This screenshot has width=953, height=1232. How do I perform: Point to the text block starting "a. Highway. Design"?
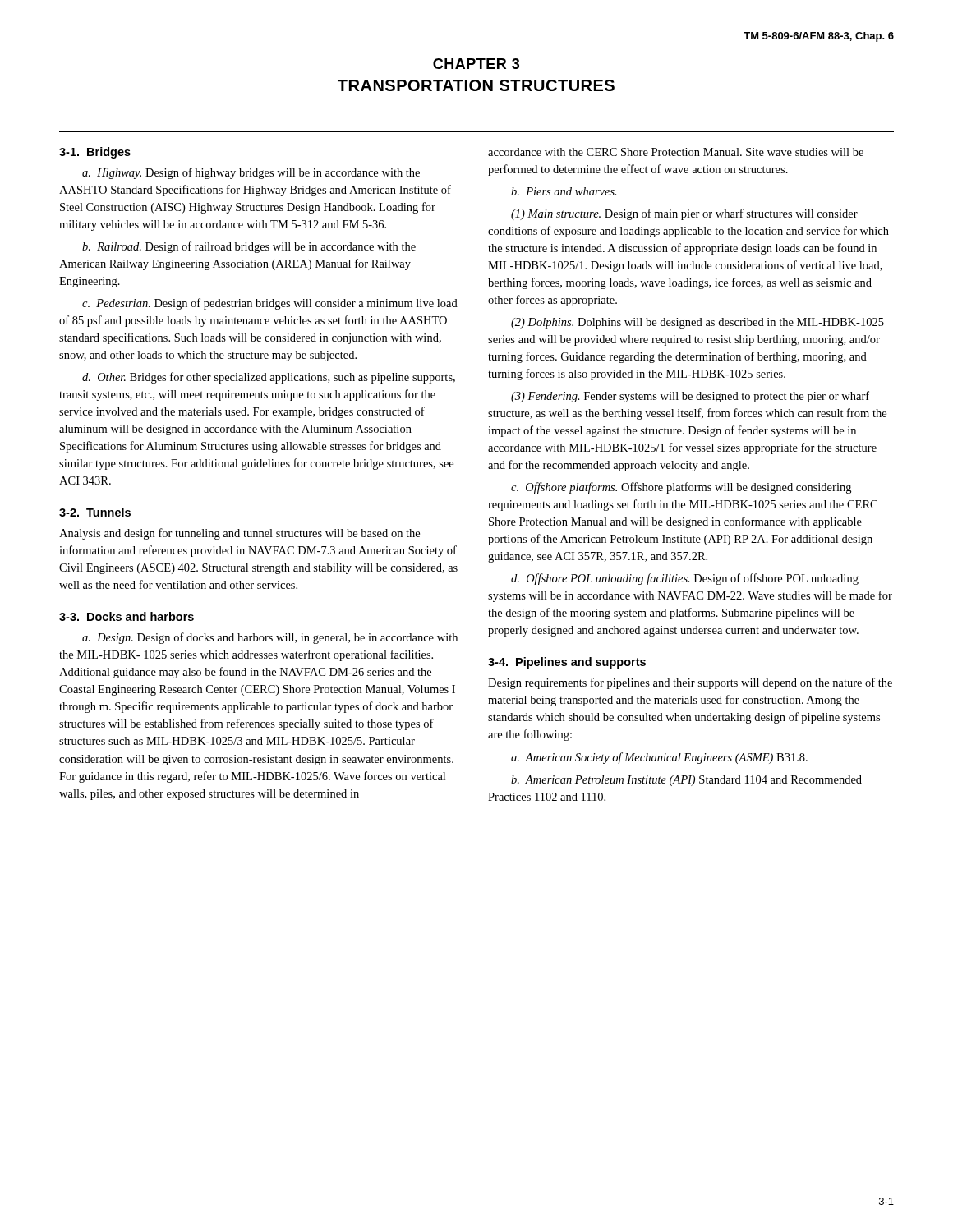pyautogui.click(x=255, y=198)
